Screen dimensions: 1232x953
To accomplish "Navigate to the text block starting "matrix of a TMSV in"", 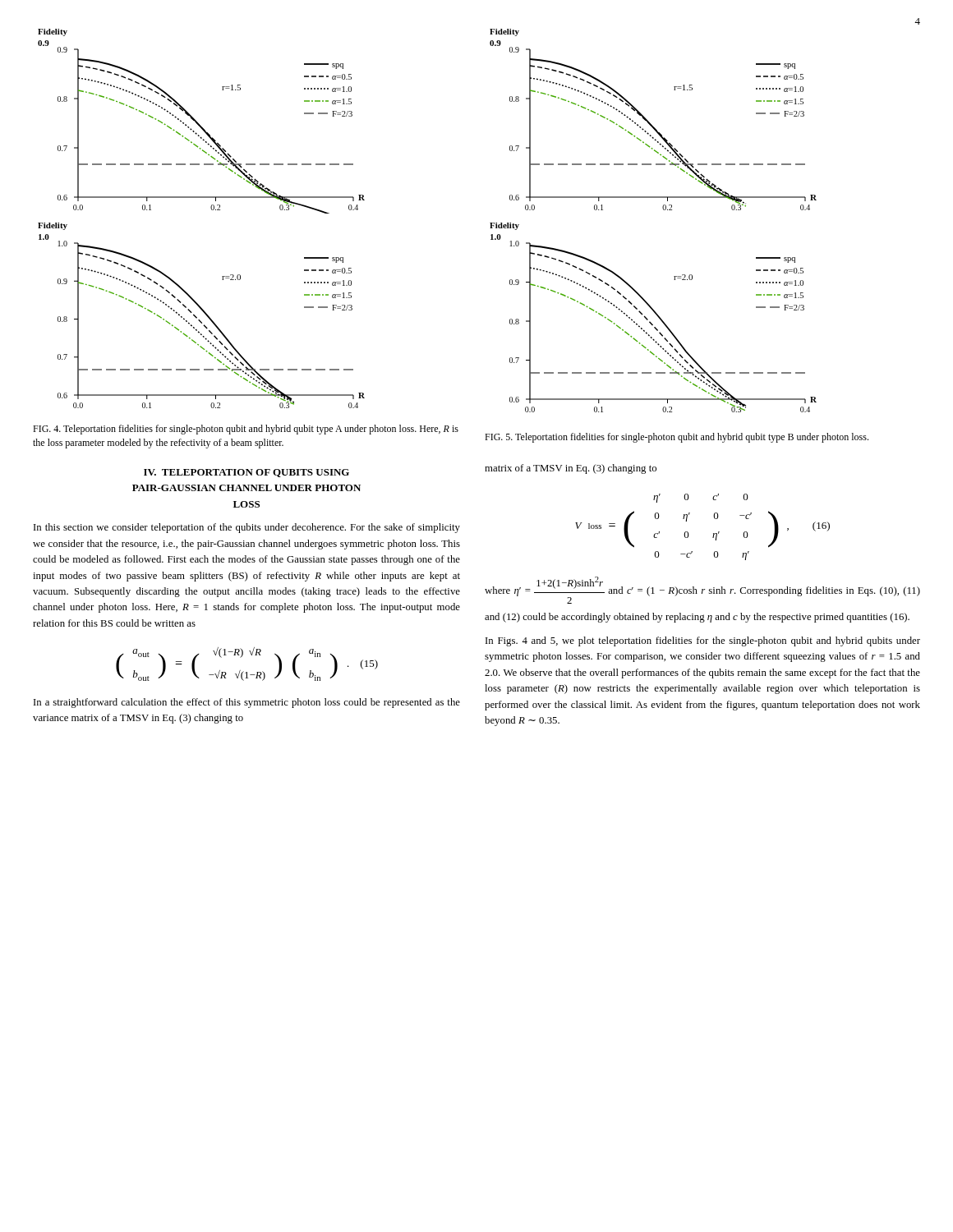I will click(571, 468).
